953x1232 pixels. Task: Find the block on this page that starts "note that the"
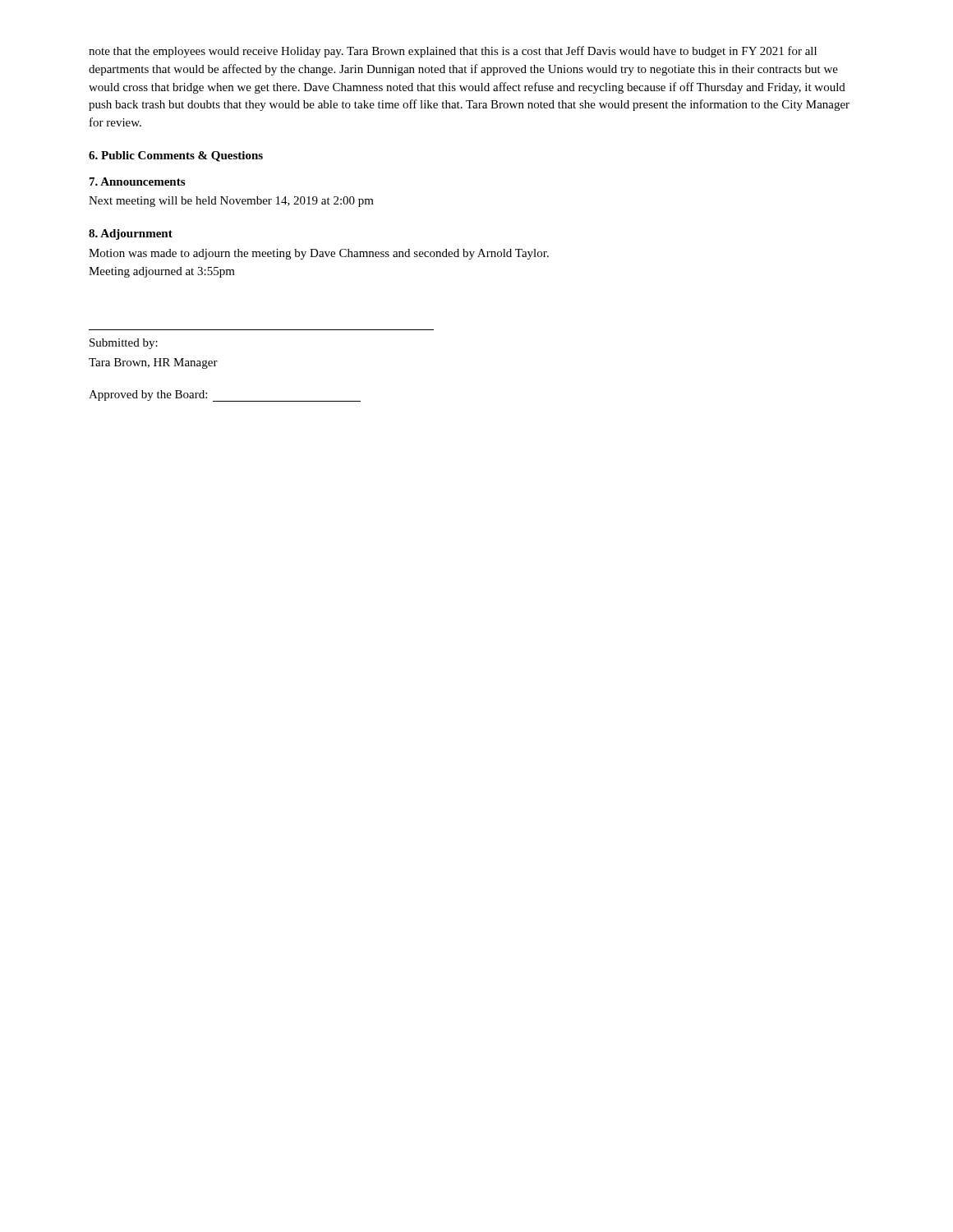pos(476,87)
